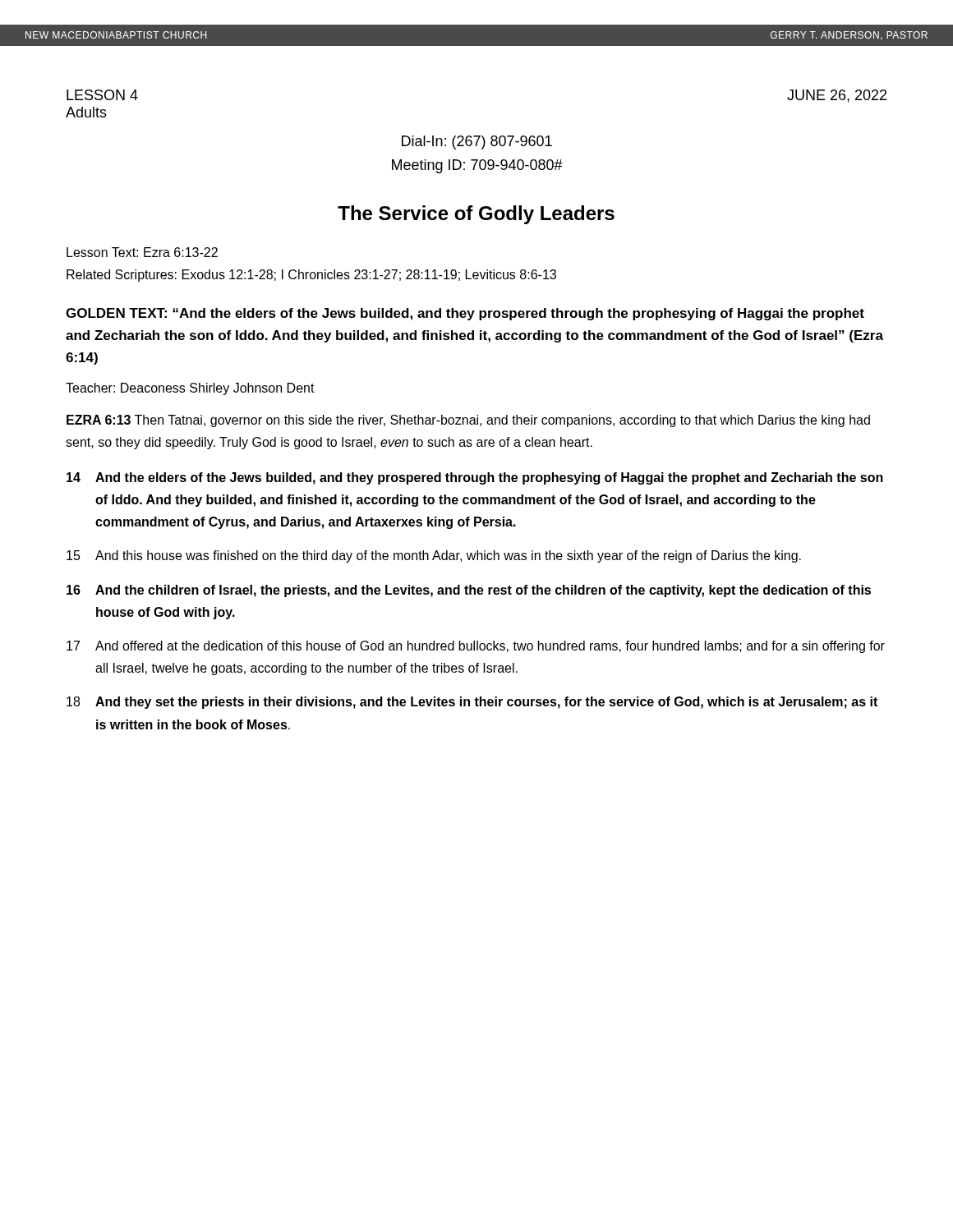Viewport: 953px width, 1232px height.
Task: Locate the title that says "The Service of Godly Leaders"
Action: tap(476, 213)
